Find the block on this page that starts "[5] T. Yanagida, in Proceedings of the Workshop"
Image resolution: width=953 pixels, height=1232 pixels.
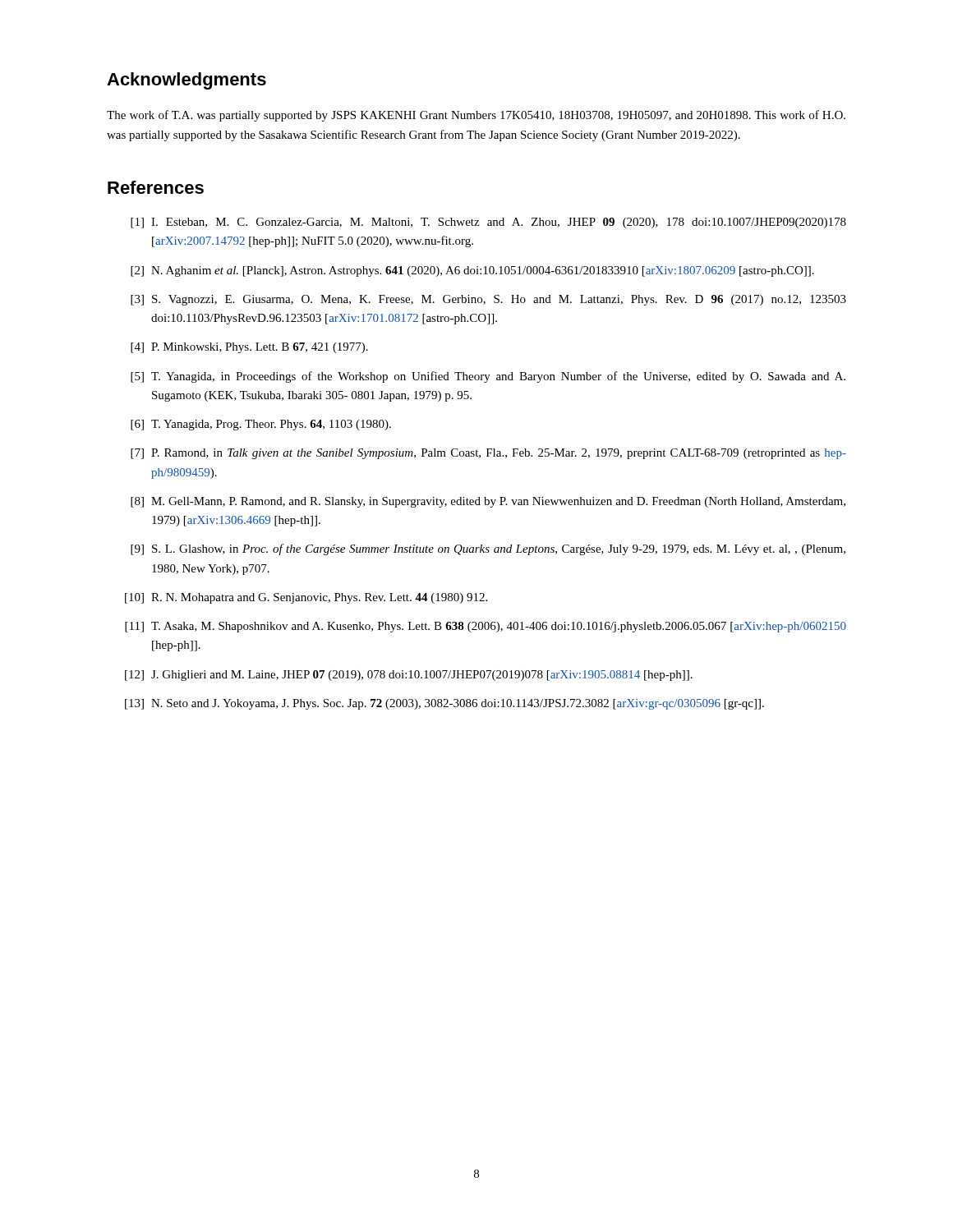[x=476, y=386]
